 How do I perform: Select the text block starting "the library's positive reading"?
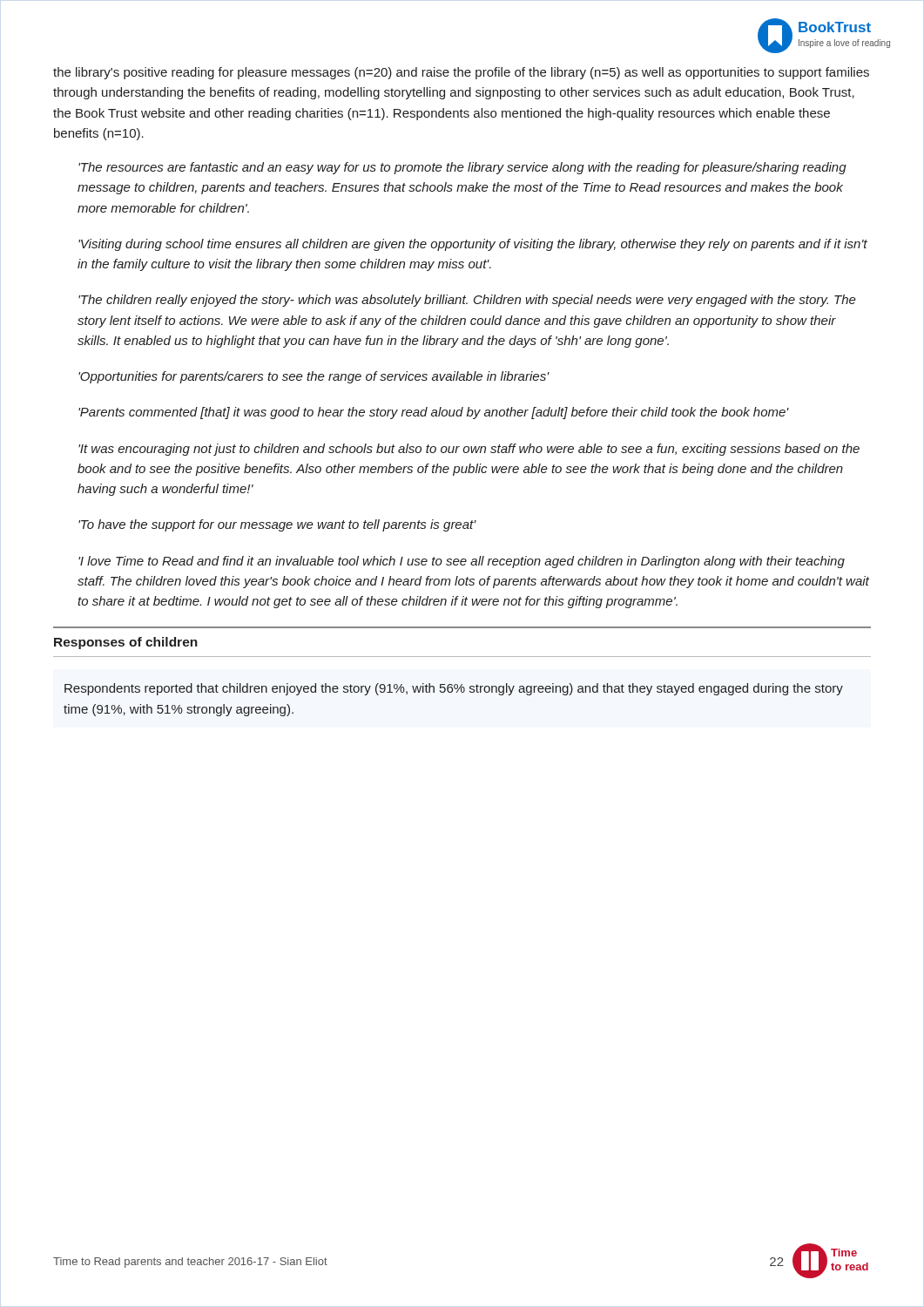click(x=461, y=102)
